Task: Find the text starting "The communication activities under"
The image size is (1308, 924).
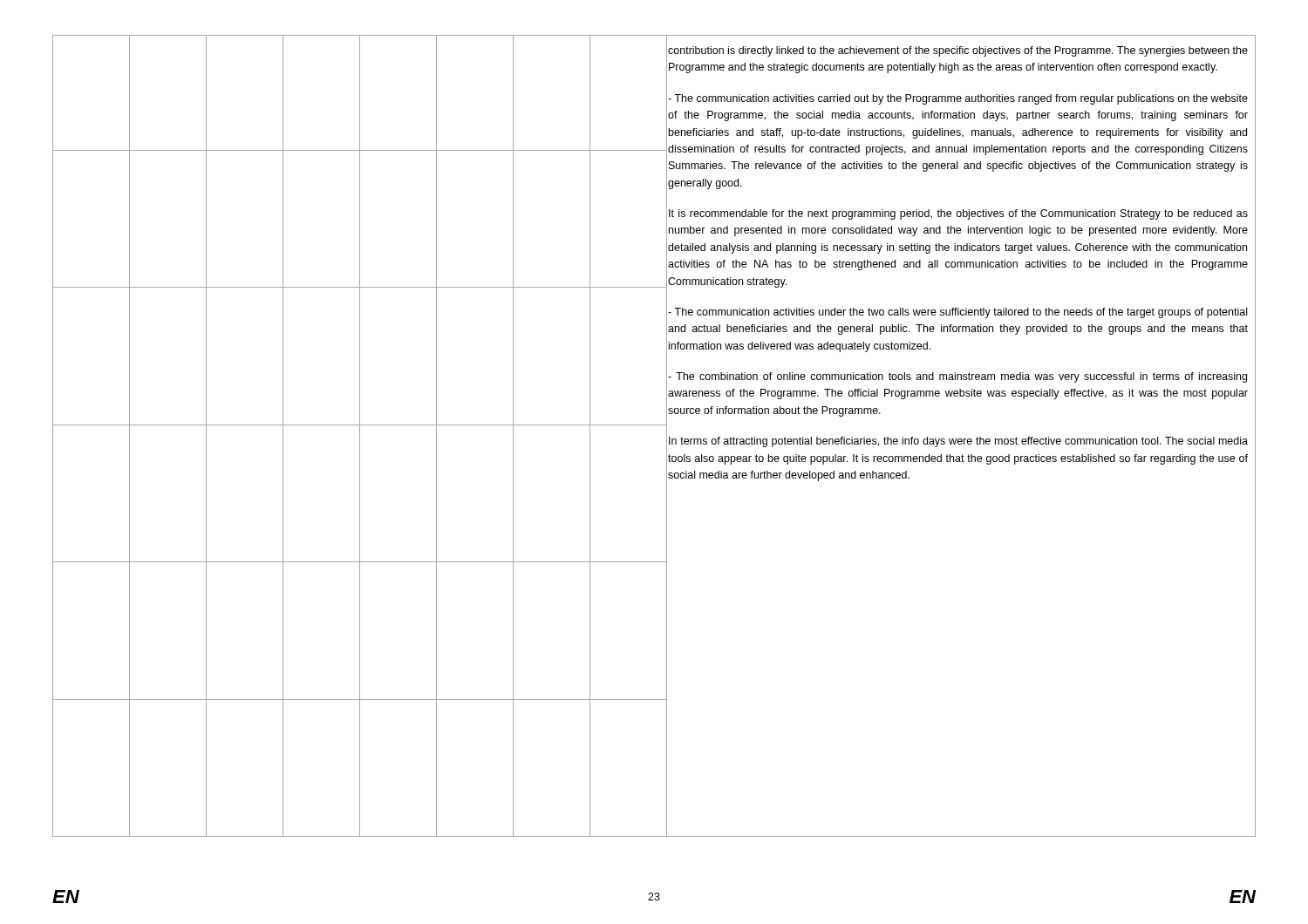Action: click(958, 329)
